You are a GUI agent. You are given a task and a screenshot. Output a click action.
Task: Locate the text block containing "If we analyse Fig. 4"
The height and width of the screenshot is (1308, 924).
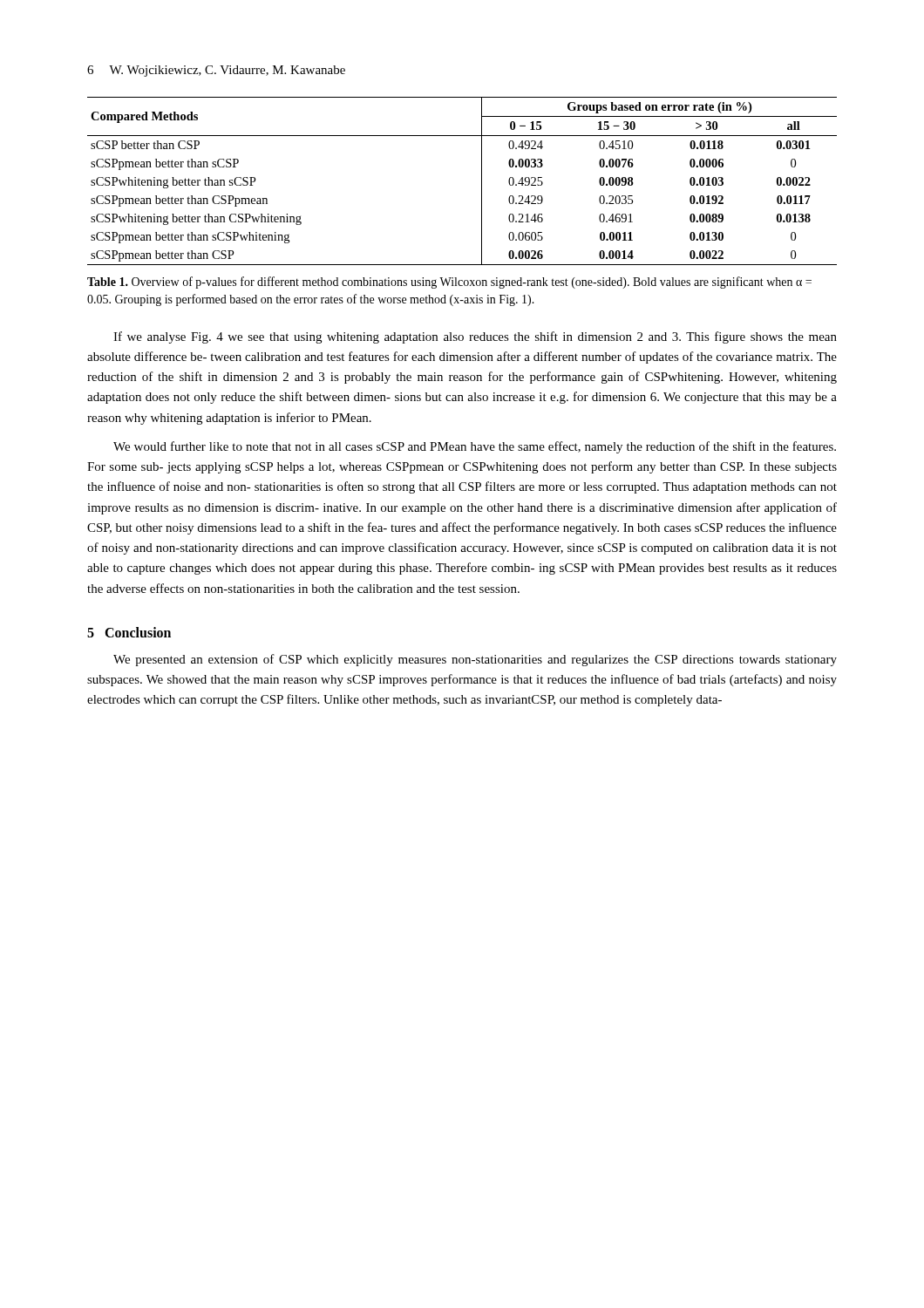pos(462,377)
